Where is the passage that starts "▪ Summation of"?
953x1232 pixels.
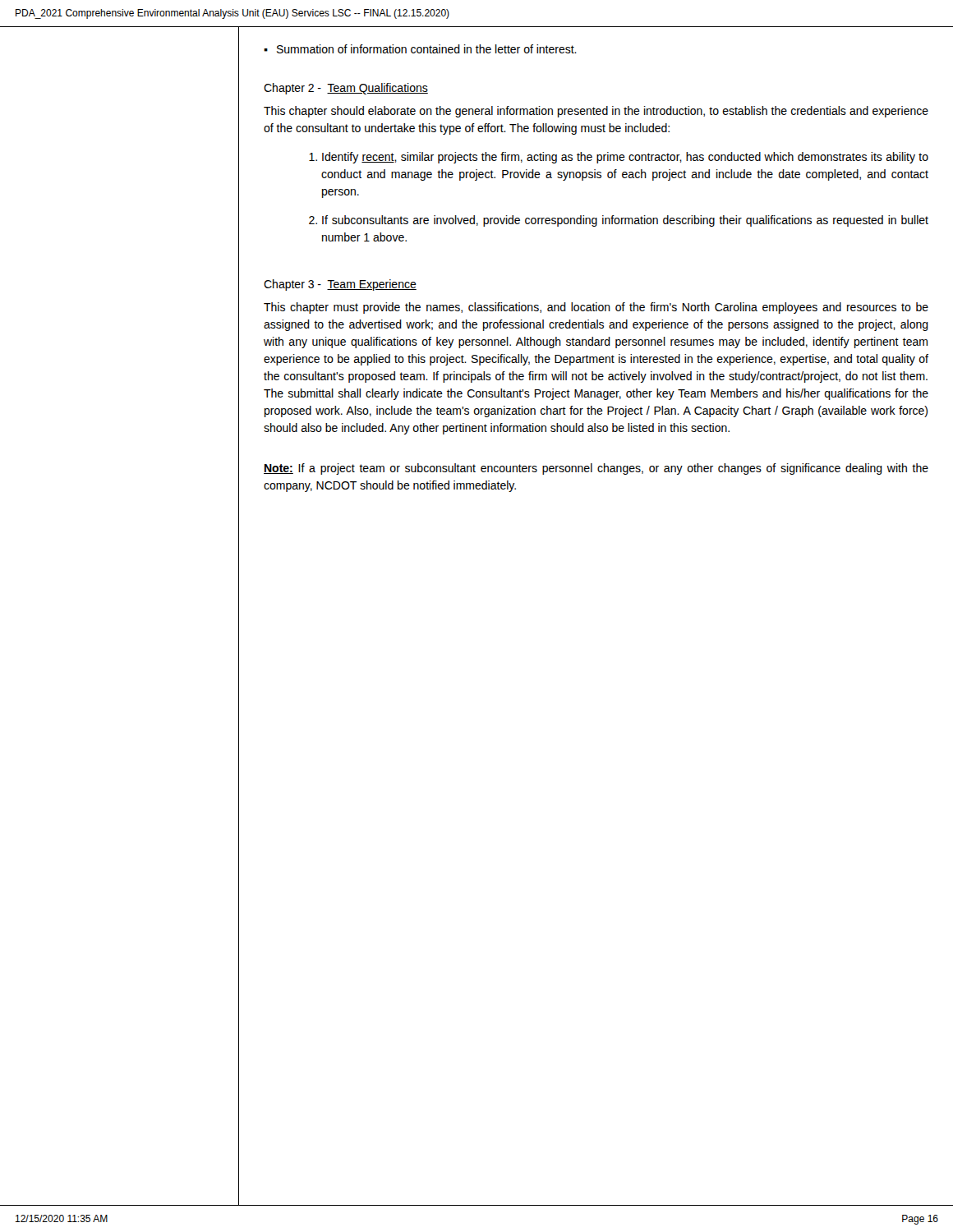[x=420, y=49]
